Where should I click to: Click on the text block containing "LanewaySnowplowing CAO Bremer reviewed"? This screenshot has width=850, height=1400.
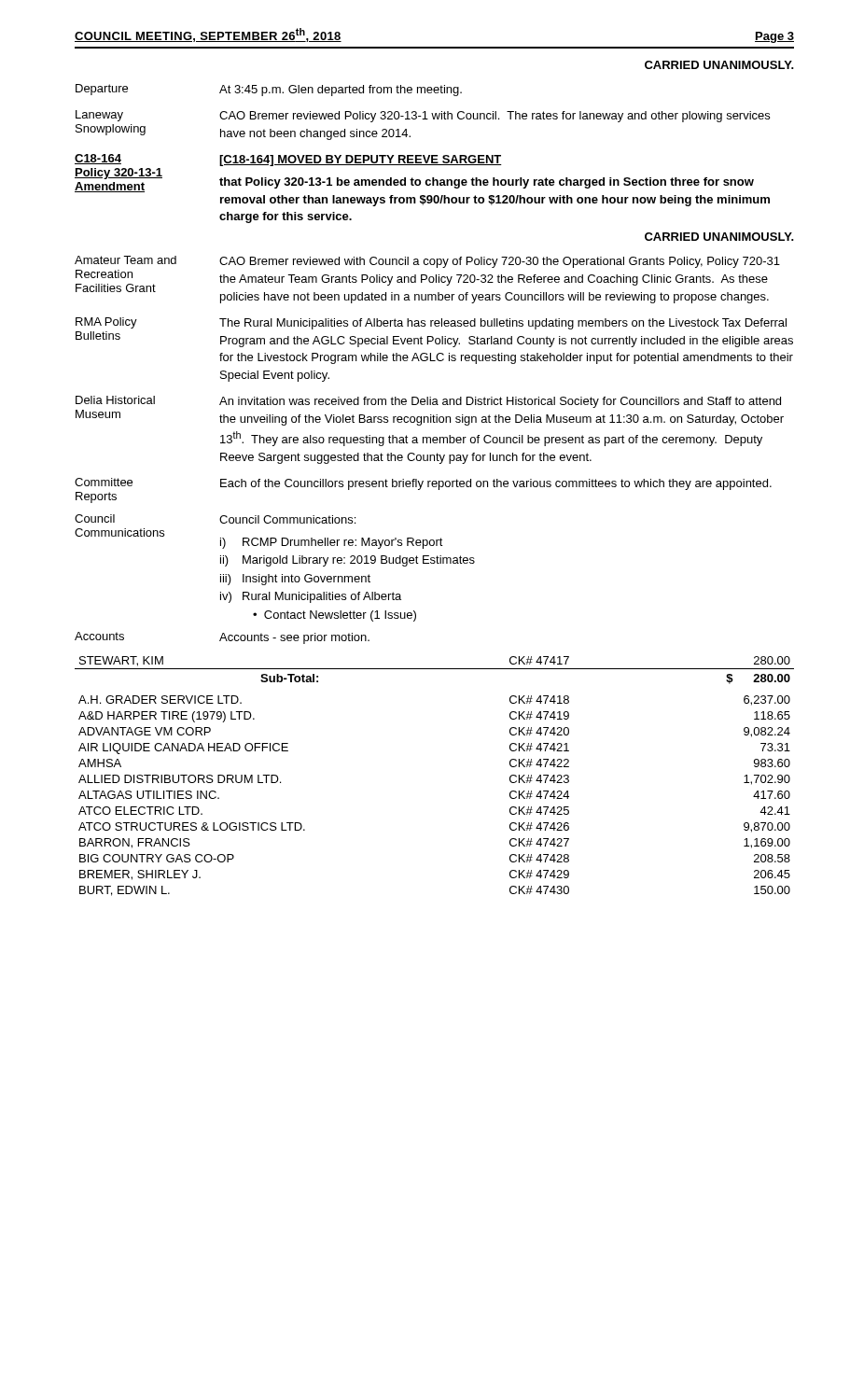tap(434, 125)
